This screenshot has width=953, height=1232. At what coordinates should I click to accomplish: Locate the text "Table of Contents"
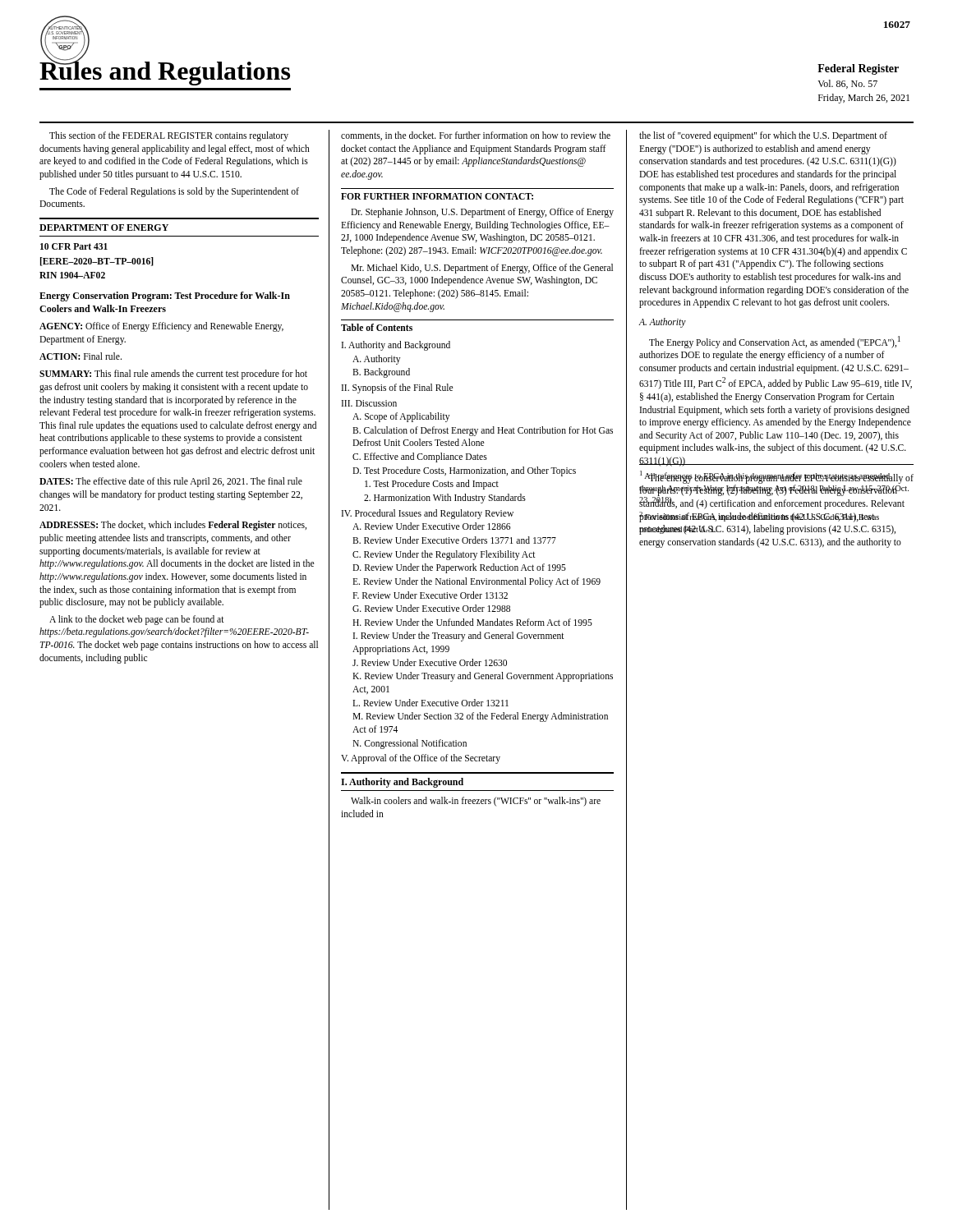point(377,328)
